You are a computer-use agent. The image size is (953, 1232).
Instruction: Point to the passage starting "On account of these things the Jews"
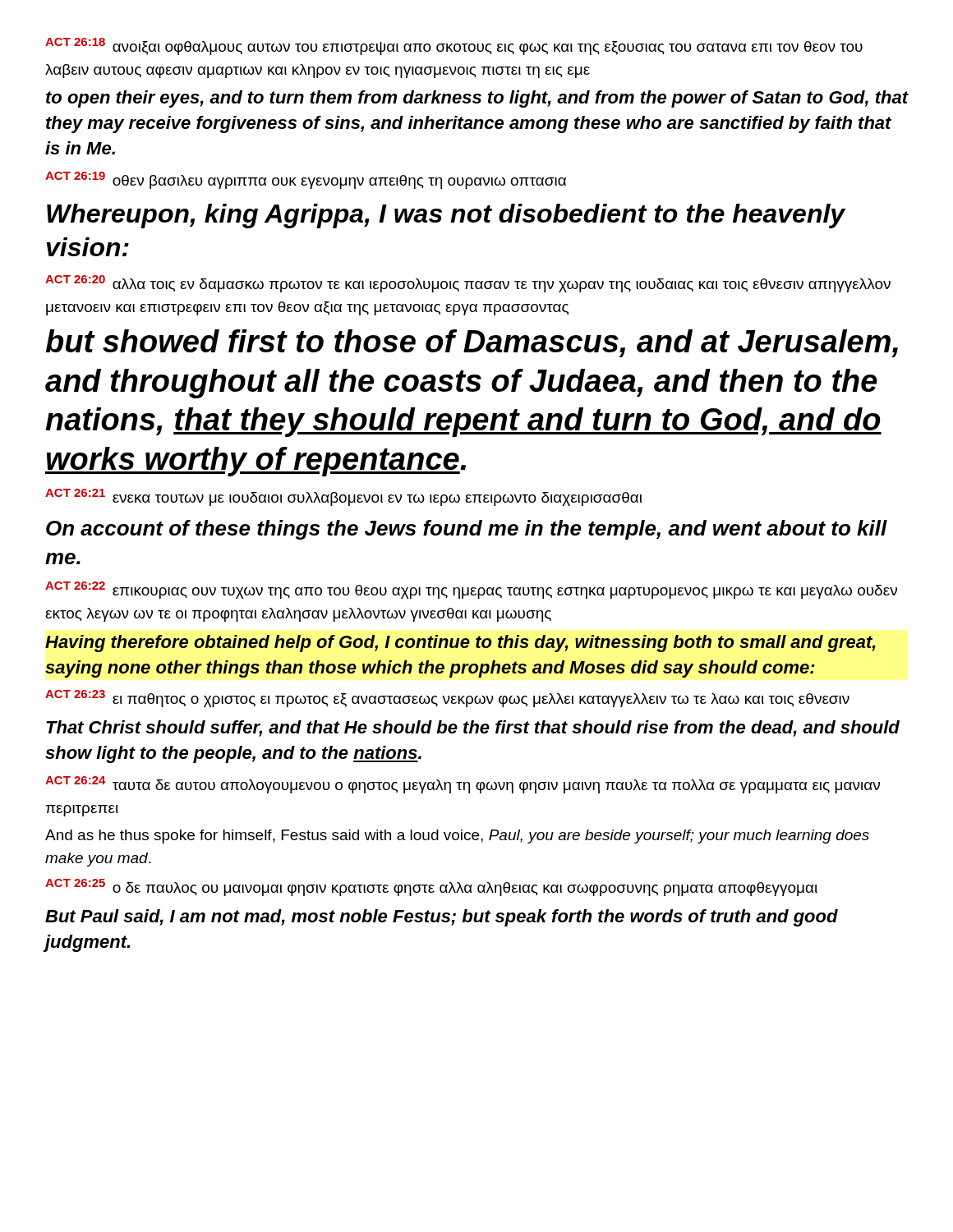tap(466, 543)
